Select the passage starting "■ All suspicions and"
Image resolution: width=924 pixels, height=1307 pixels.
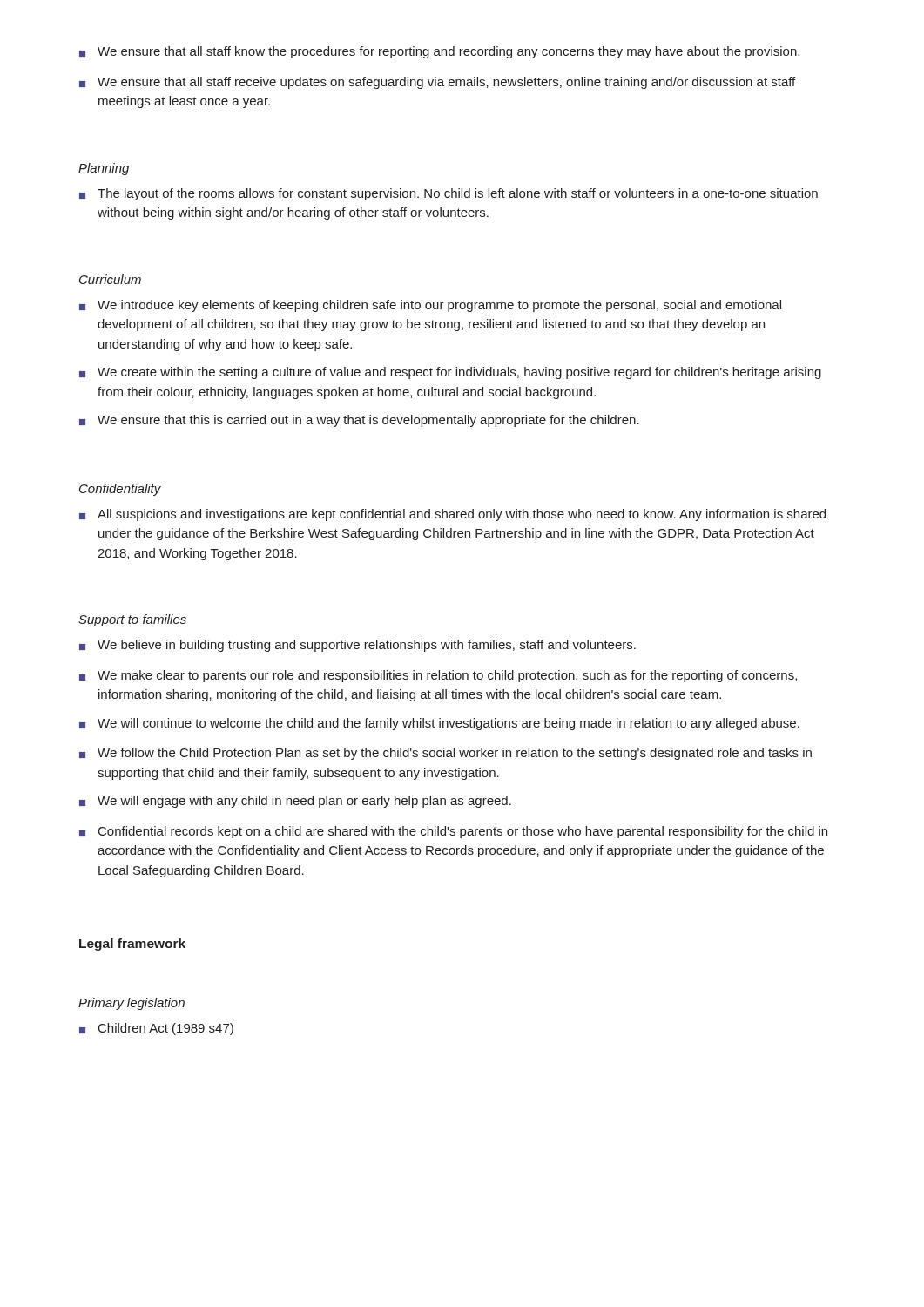pos(462,534)
